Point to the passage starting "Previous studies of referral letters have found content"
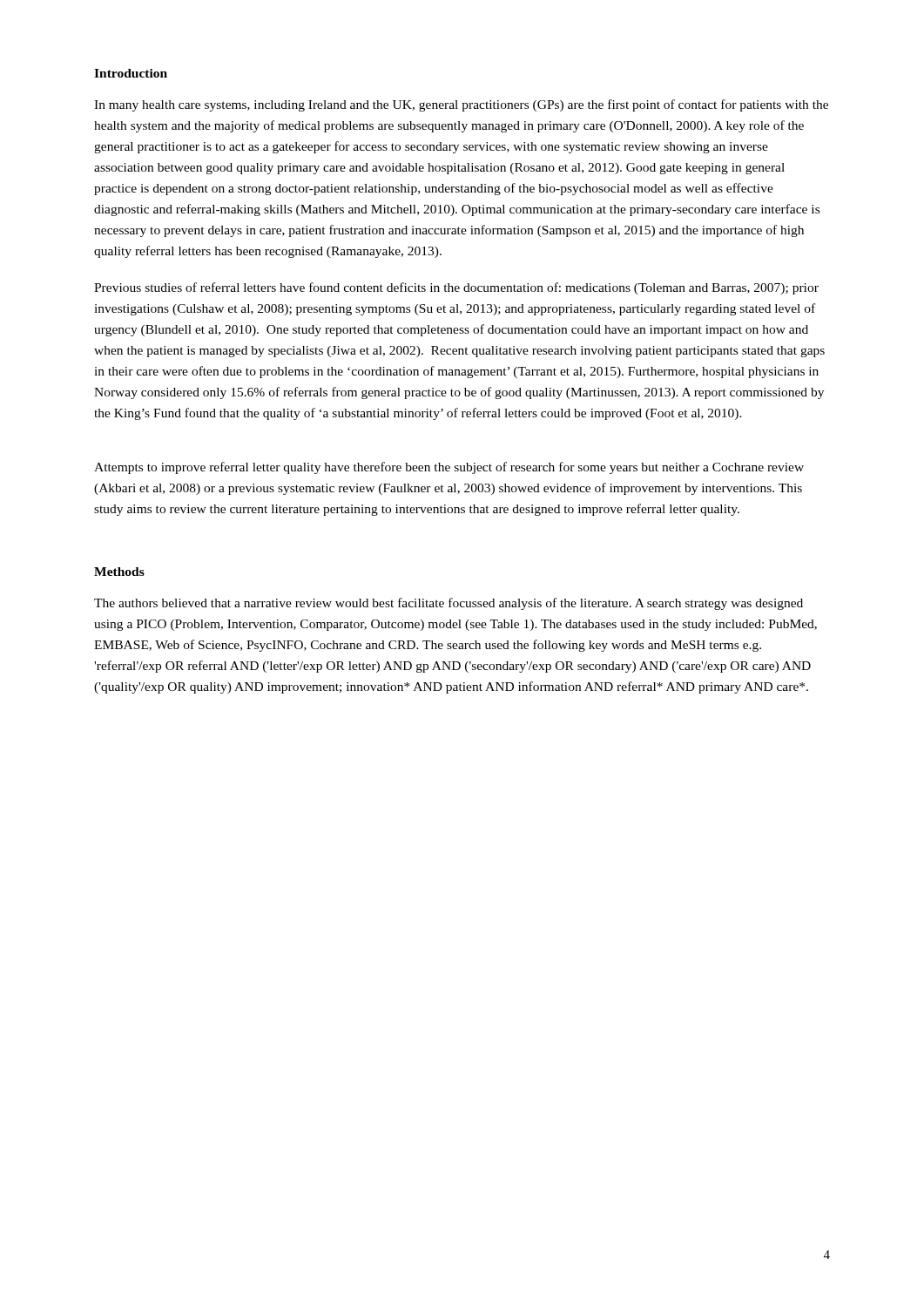This screenshot has width=924, height=1307. pos(460,350)
